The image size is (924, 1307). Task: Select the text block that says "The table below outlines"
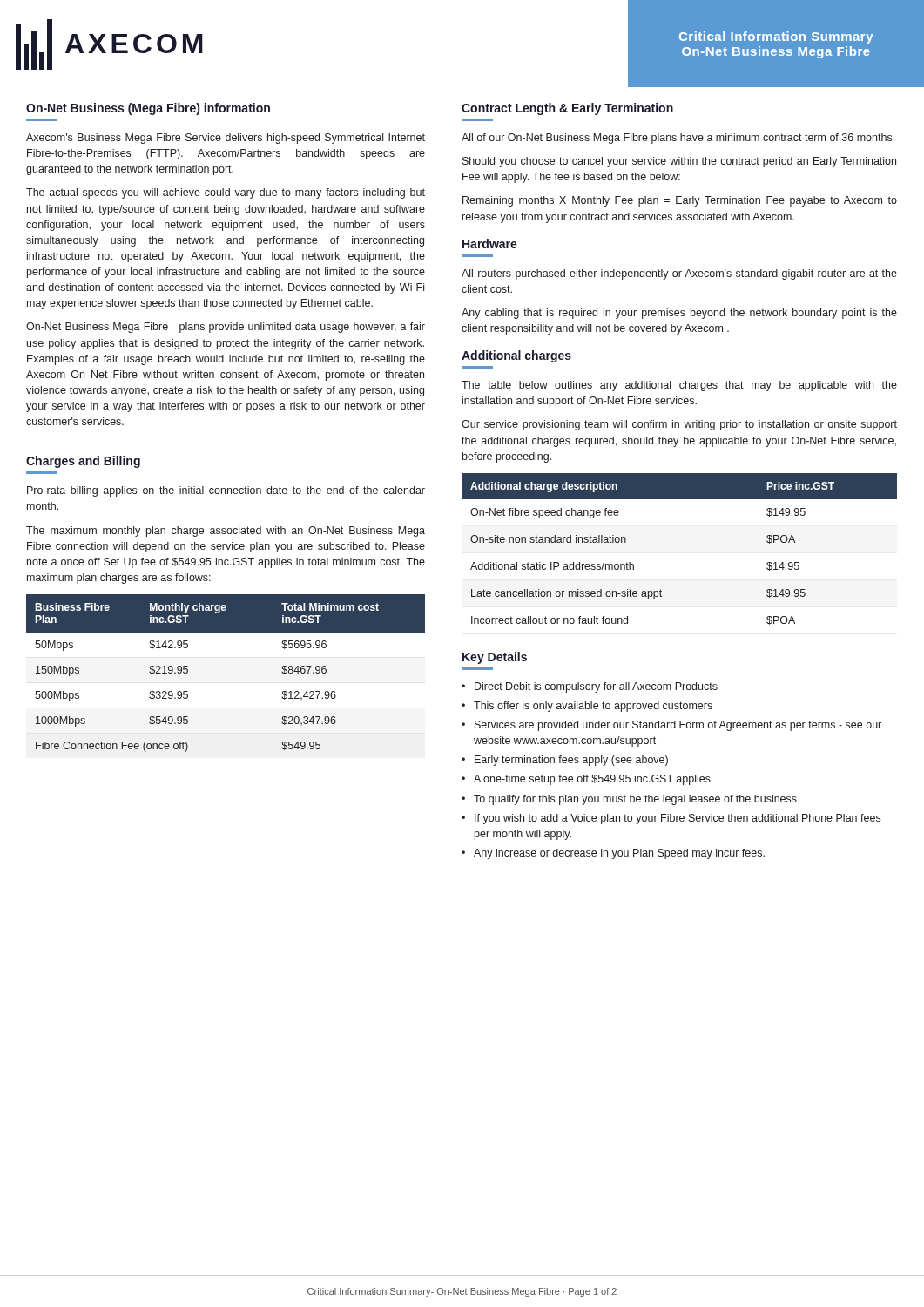(x=679, y=393)
